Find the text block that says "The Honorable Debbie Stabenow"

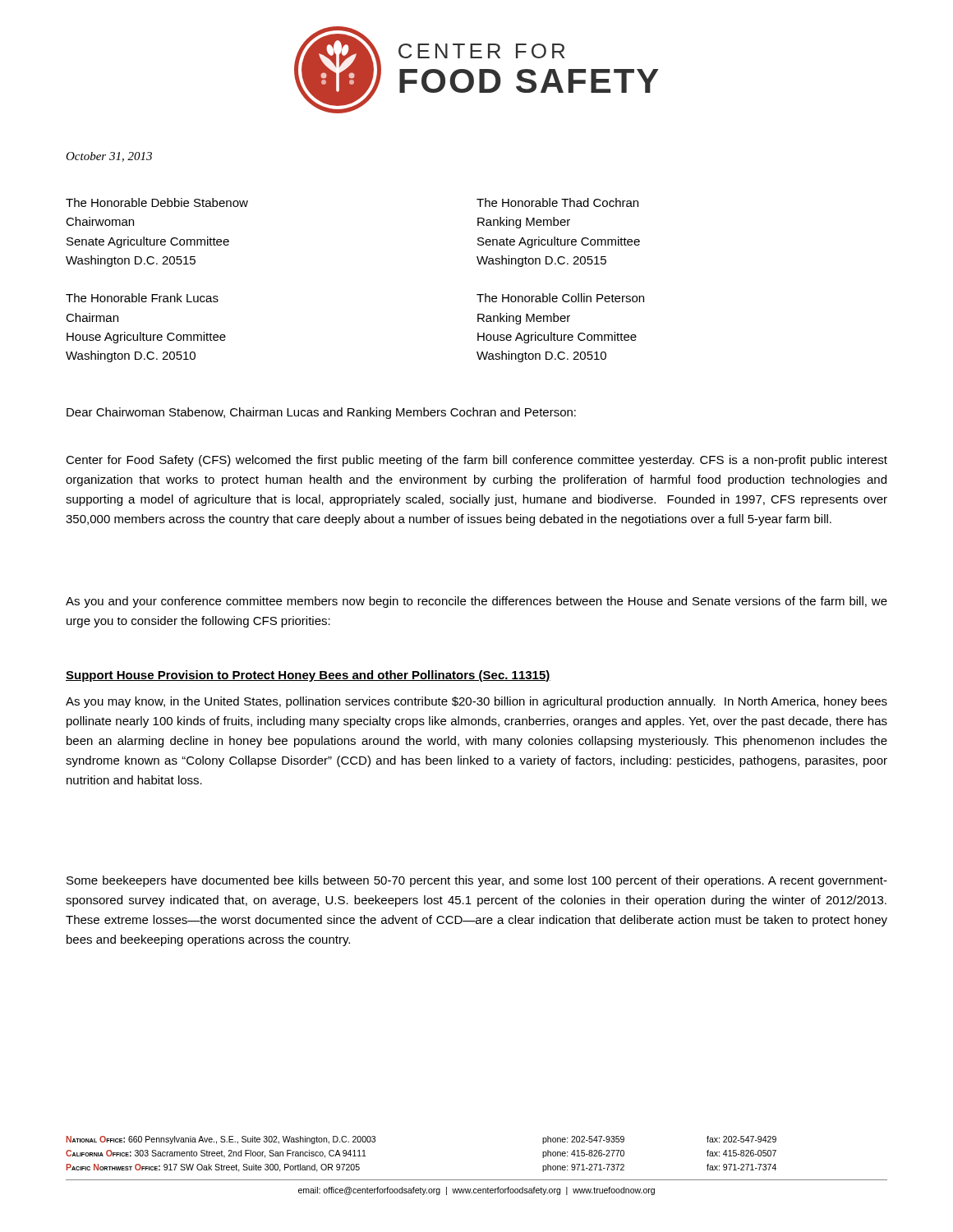pyautogui.click(x=157, y=202)
